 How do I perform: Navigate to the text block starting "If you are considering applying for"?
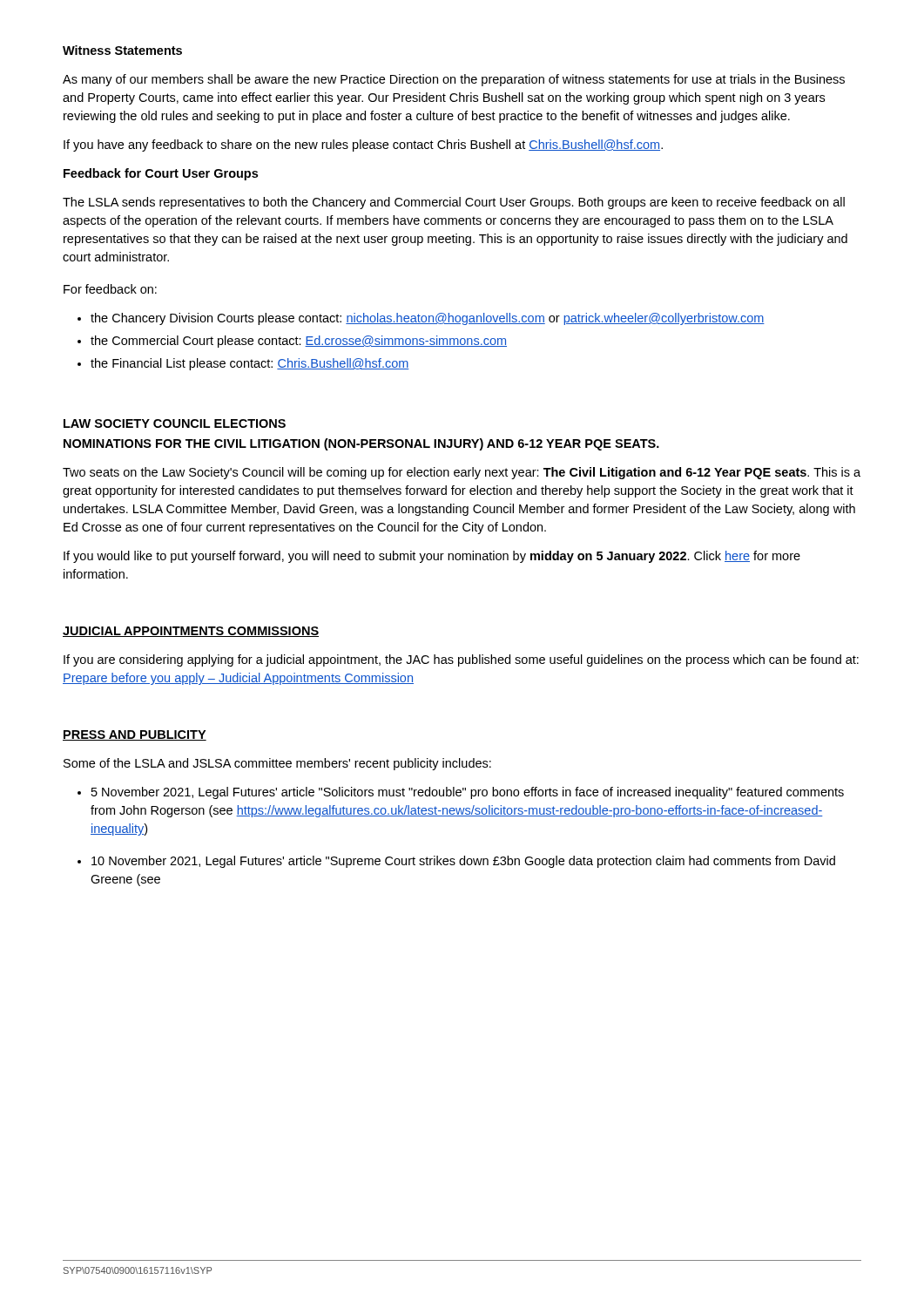[462, 670]
